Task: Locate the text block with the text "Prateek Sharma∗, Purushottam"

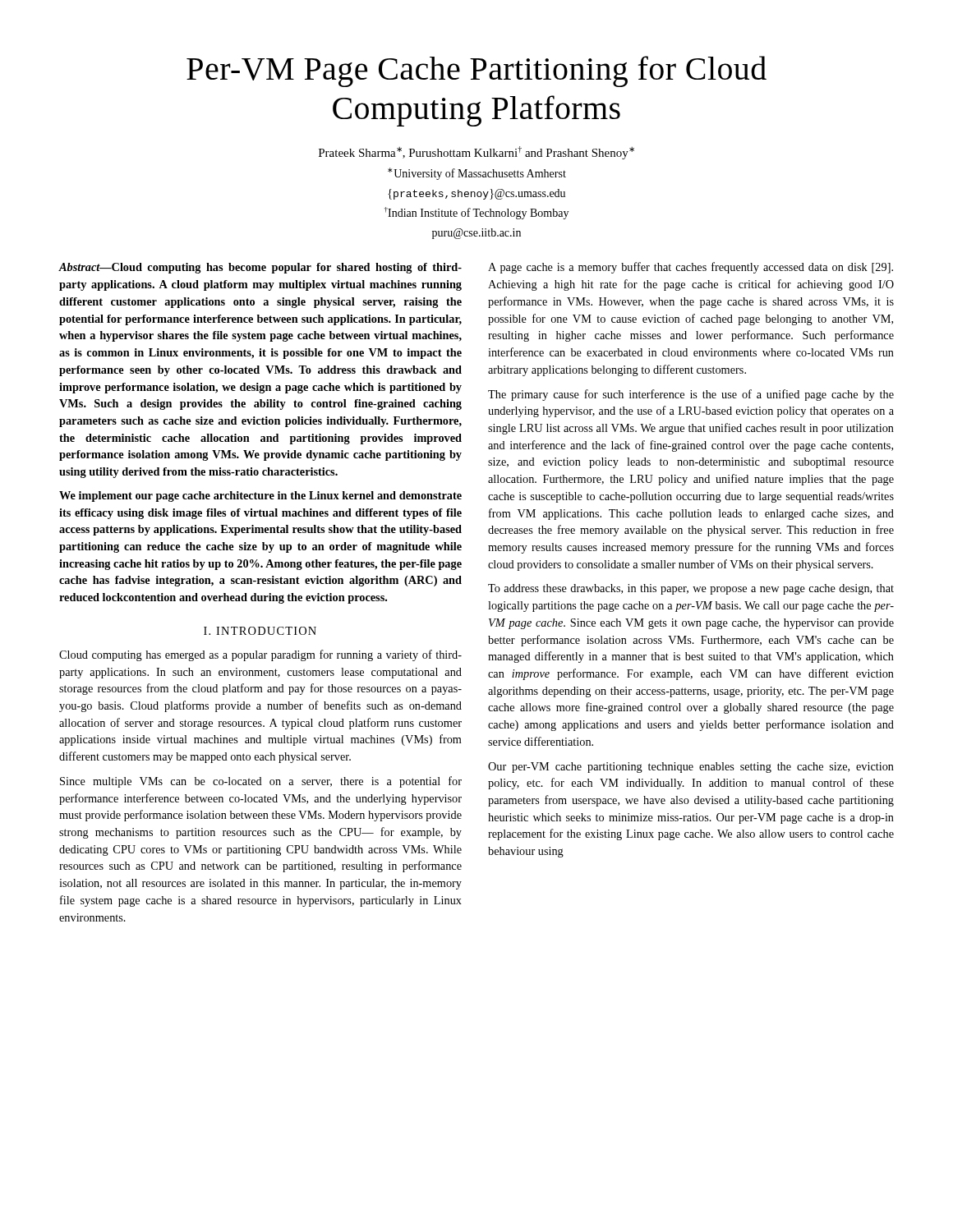Action: click(476, 193)
